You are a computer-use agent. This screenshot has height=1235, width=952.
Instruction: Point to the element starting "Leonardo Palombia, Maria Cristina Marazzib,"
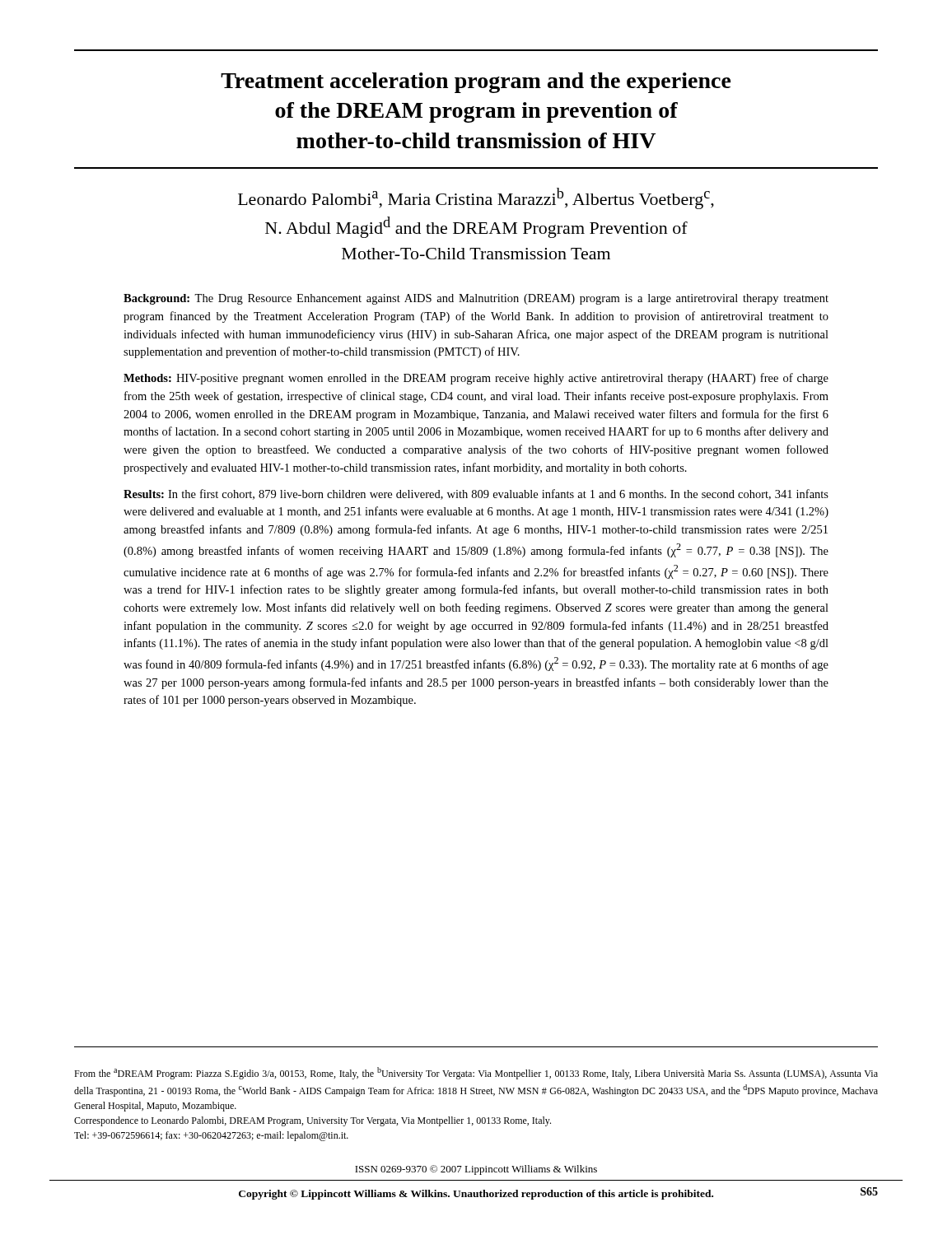pos(476,225)
